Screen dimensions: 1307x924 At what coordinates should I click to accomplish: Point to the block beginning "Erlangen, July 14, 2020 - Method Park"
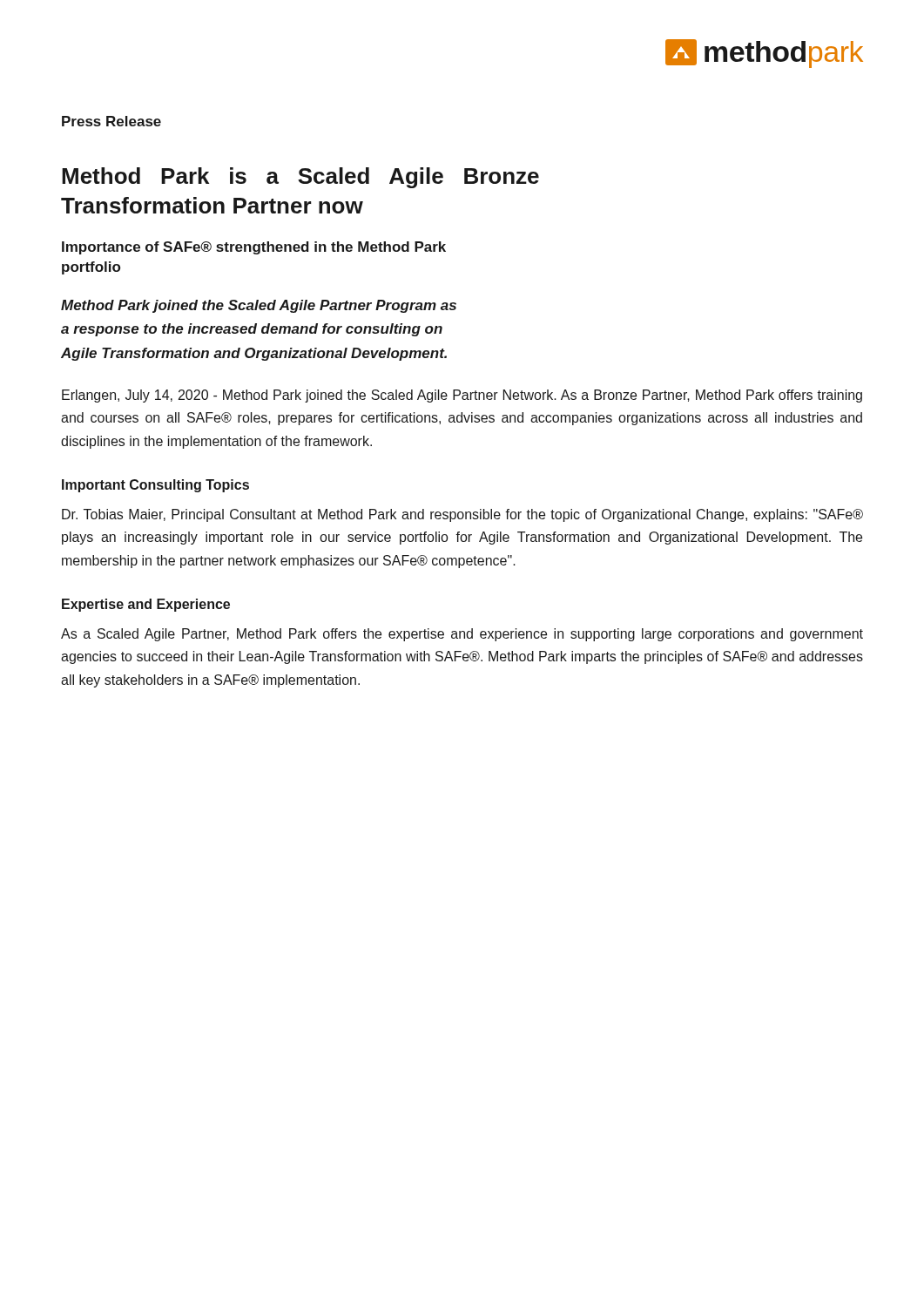click(462, 418)
